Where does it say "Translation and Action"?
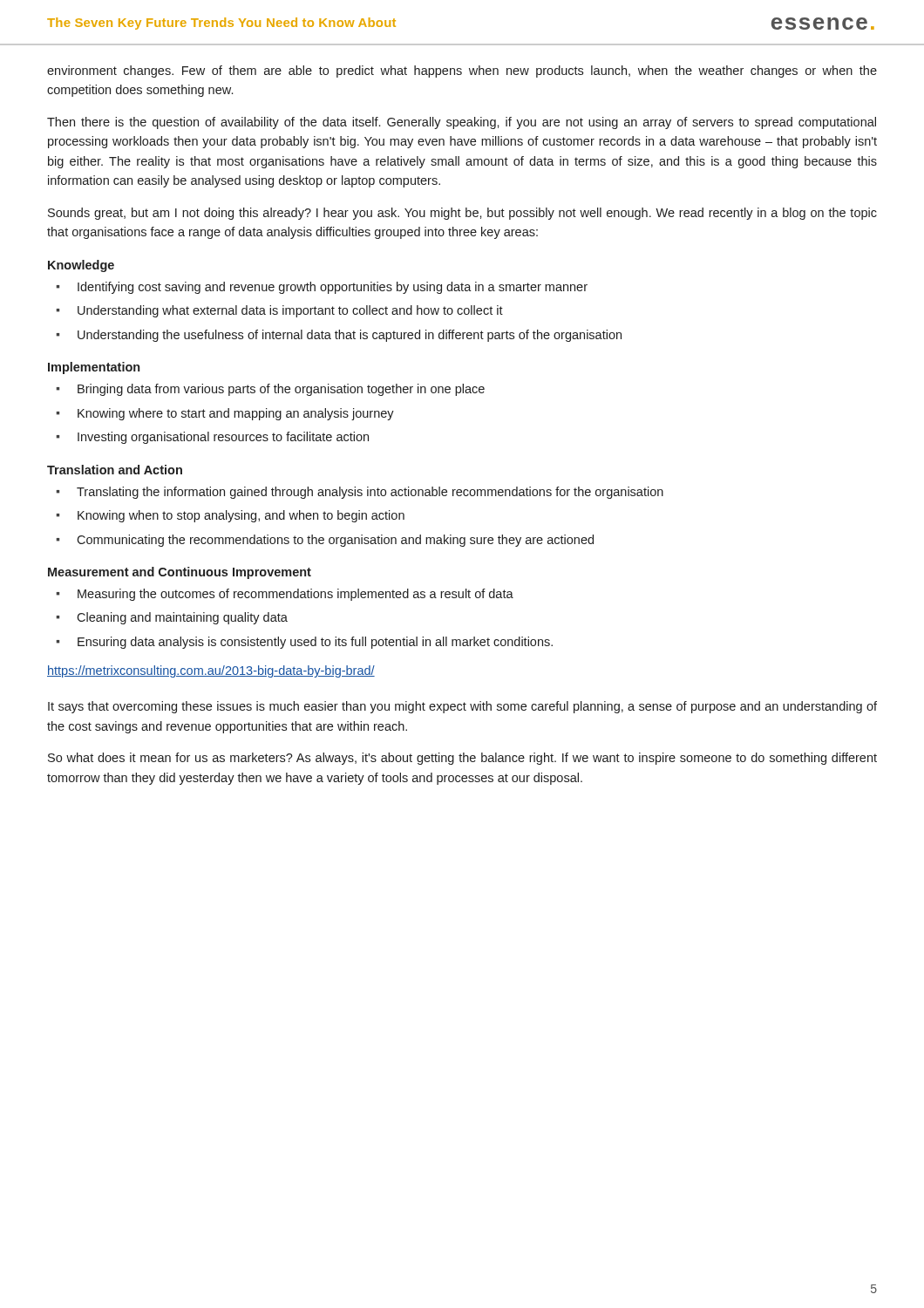This screenshot has height=1308, width=924. [115, 470]
